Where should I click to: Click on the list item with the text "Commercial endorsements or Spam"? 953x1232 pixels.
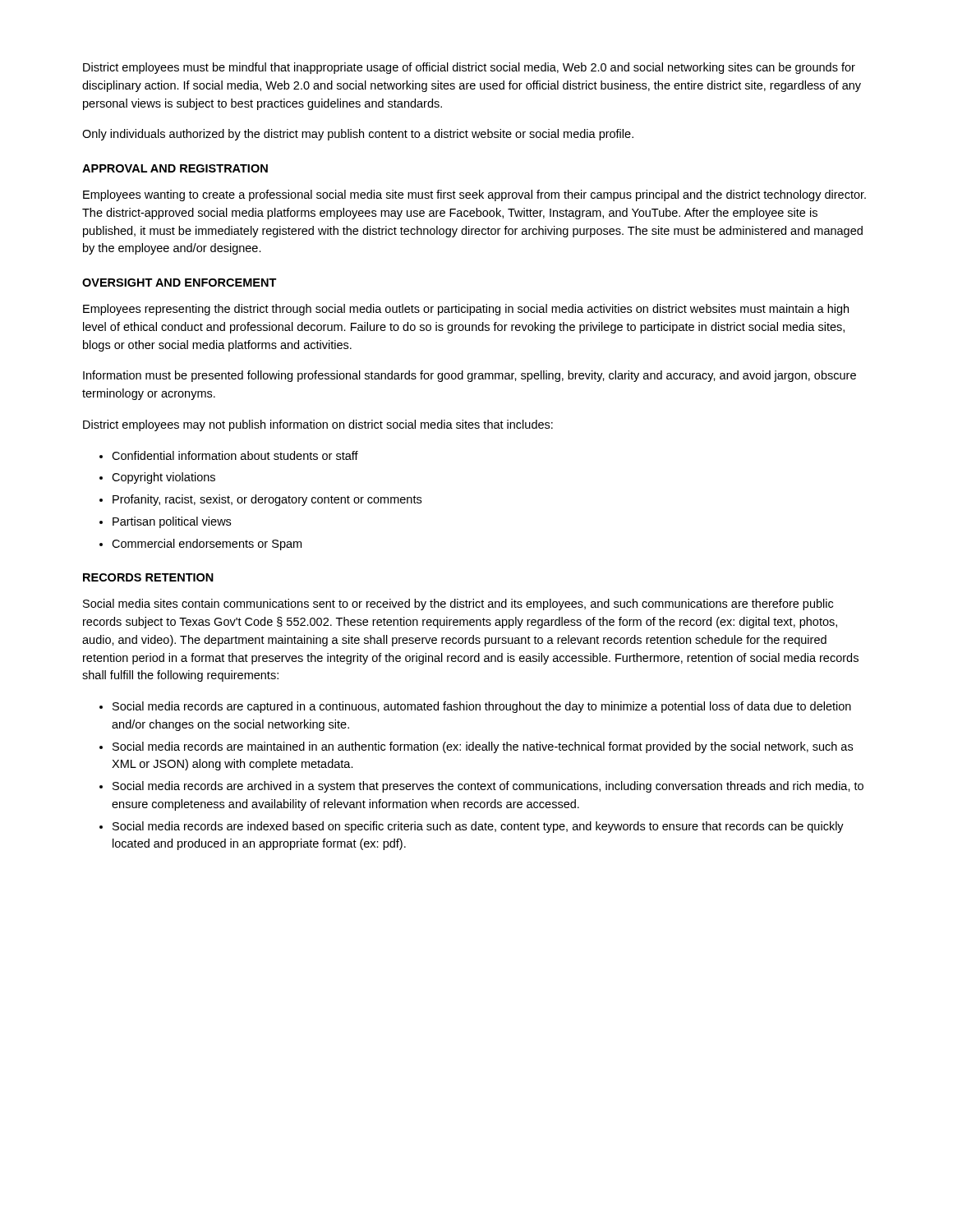tap(207, 543)
